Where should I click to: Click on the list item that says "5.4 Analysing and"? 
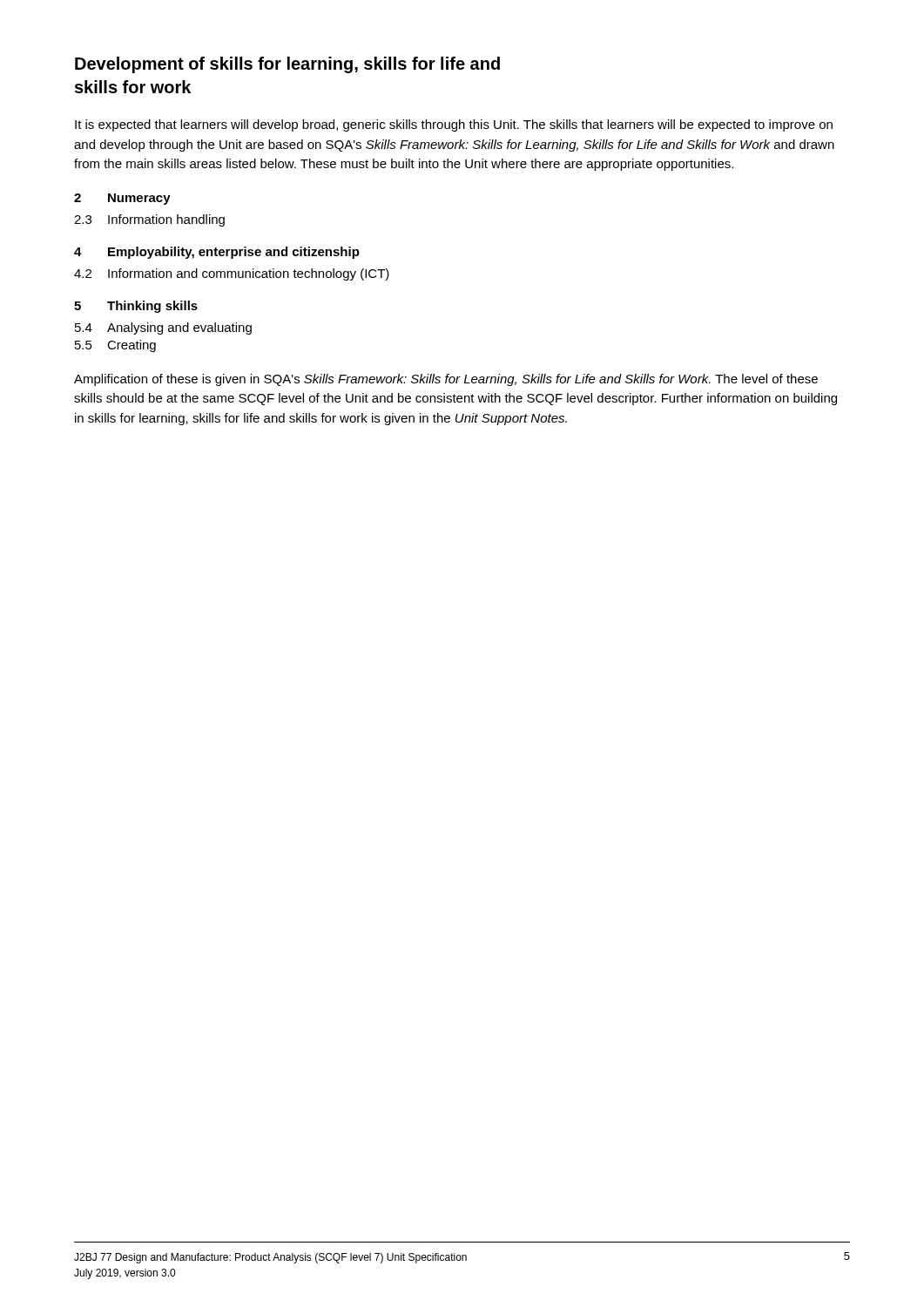[163, 328]
